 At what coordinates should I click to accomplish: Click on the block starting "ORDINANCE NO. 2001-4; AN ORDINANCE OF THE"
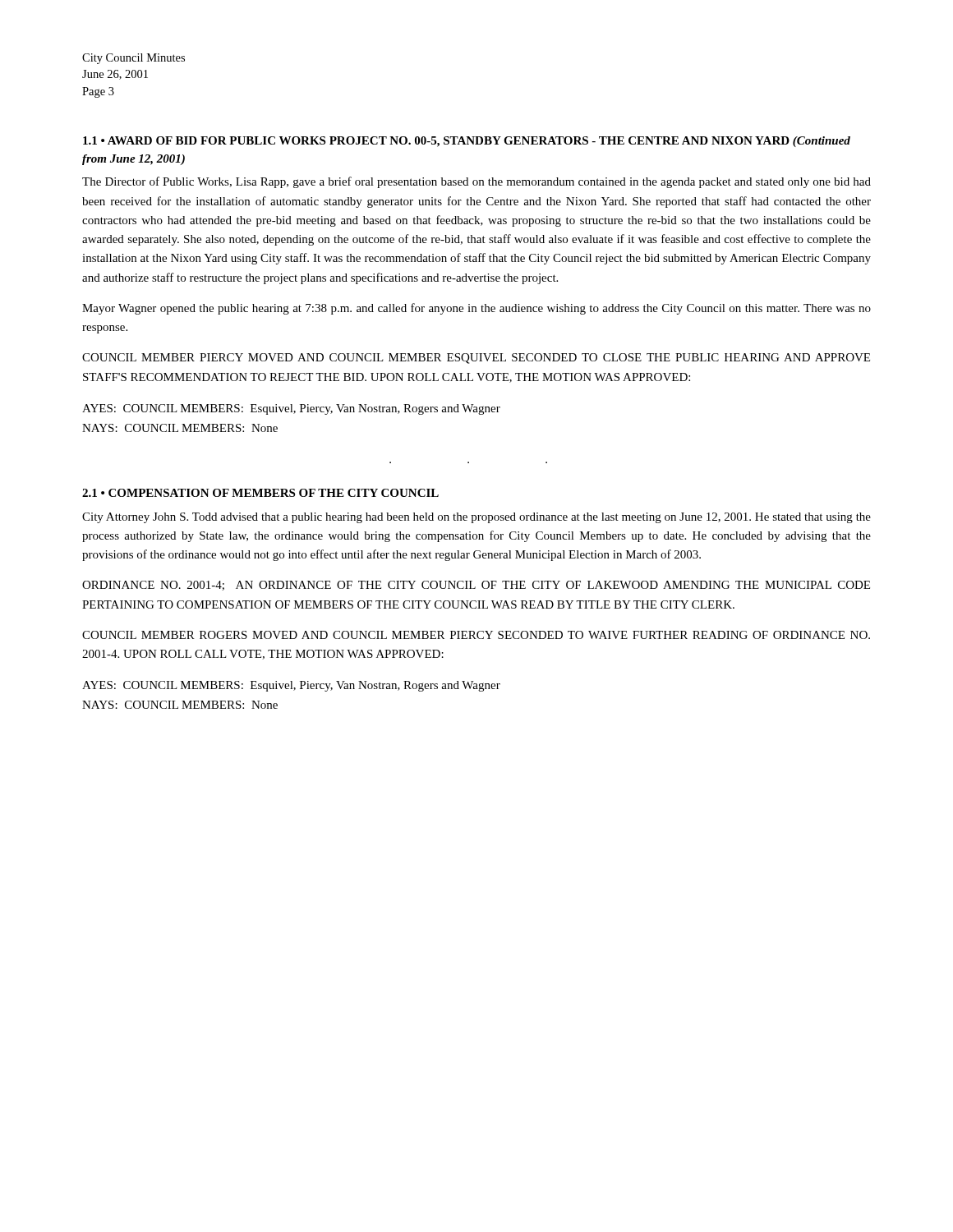point(476,595)
